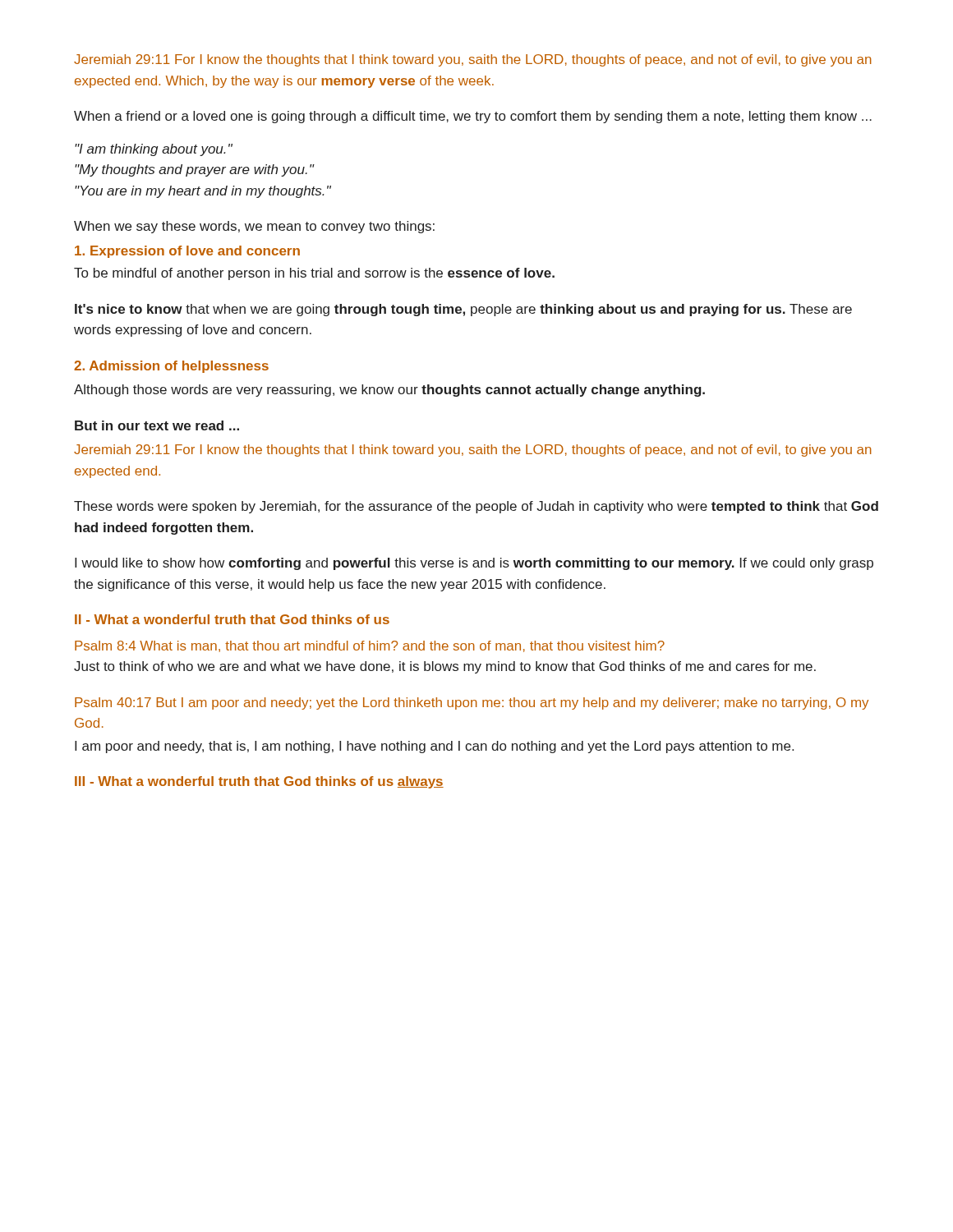Find the text block containing "Although those words are very reassuring, we"
Screen dimensions: 1232x953
[x=390, y=390]
